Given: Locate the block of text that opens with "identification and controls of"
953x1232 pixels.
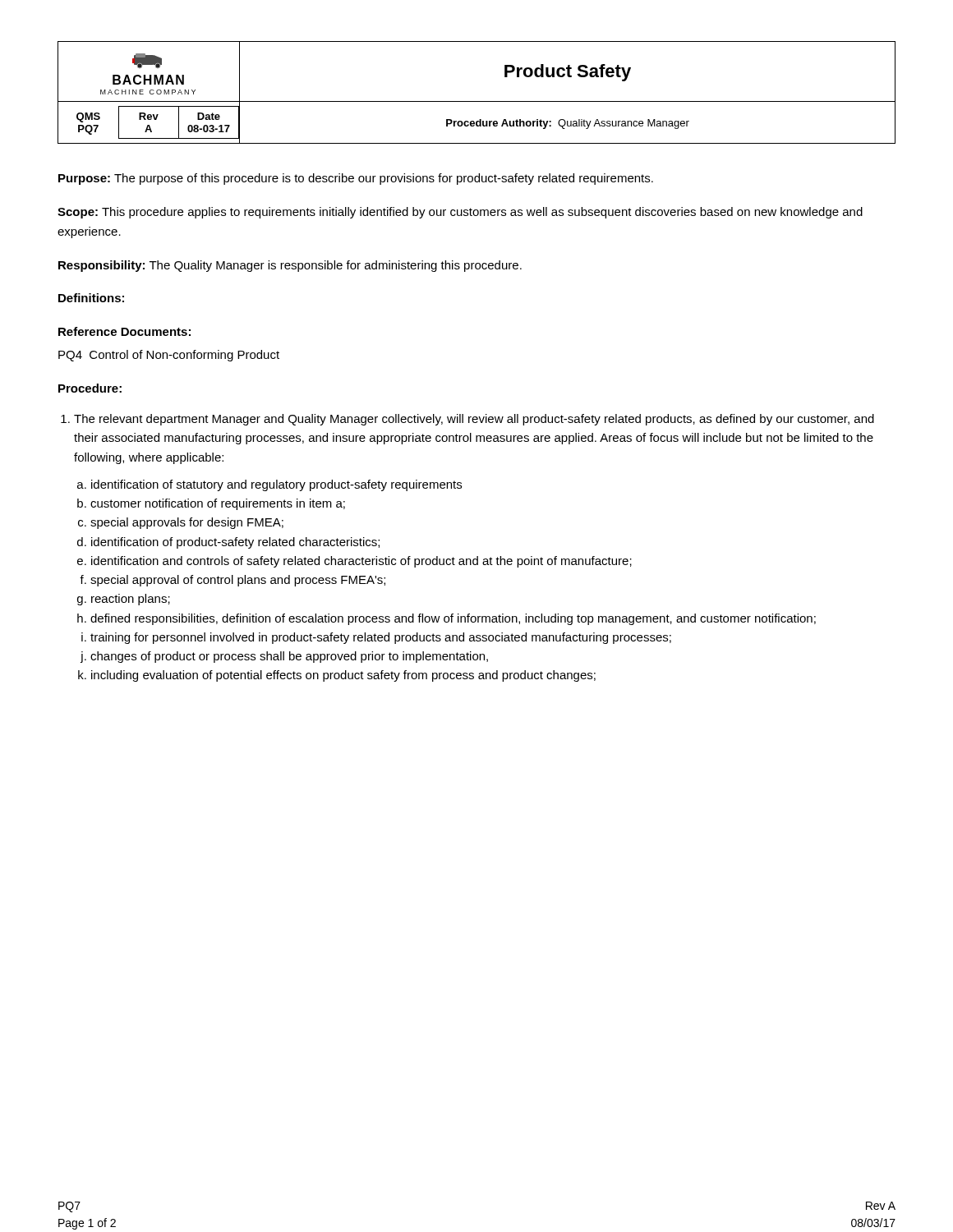Looking at the screenshot, I should tap(493, 560).
